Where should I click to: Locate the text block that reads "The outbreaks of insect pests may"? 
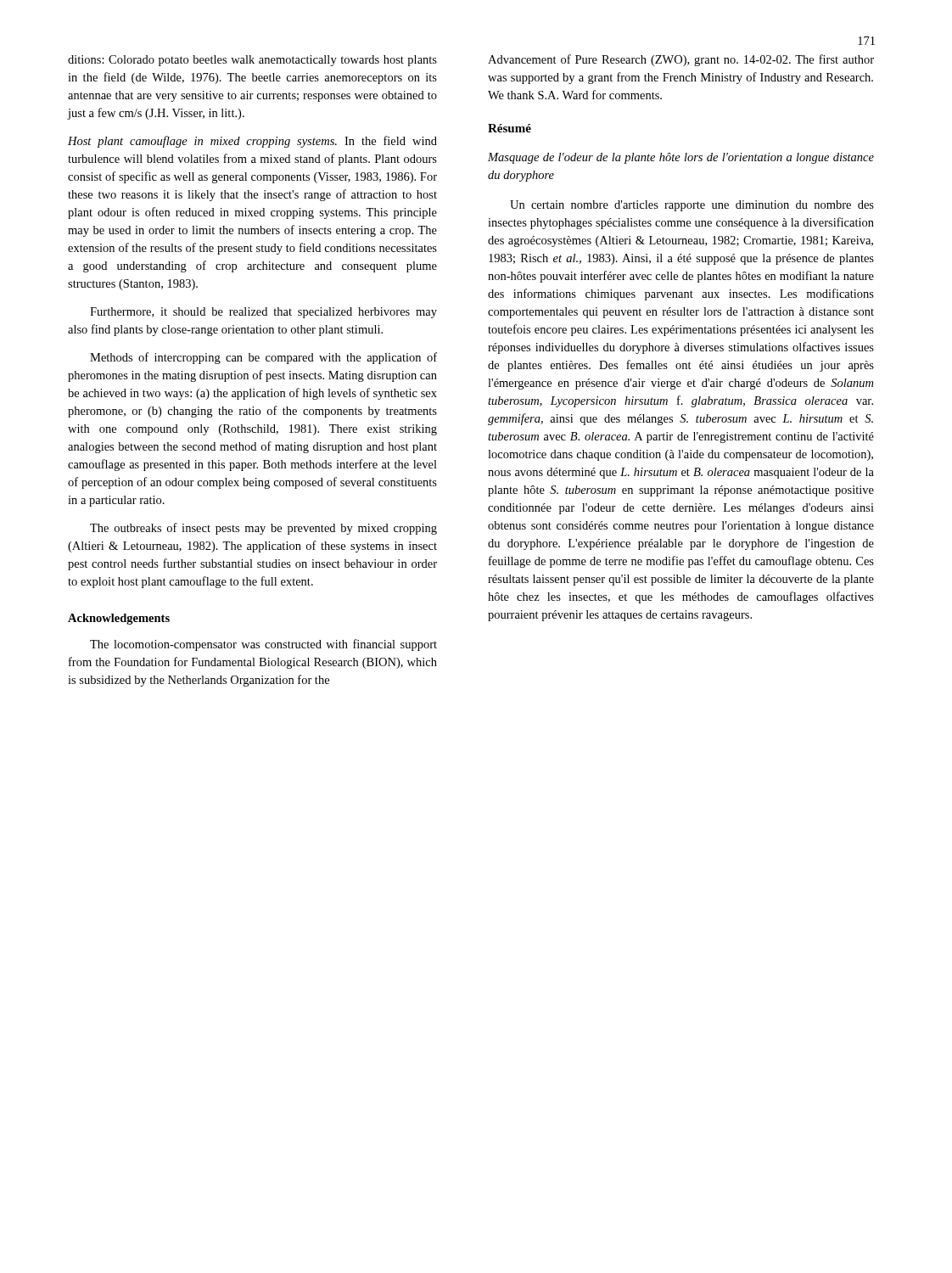coord(252,555)
